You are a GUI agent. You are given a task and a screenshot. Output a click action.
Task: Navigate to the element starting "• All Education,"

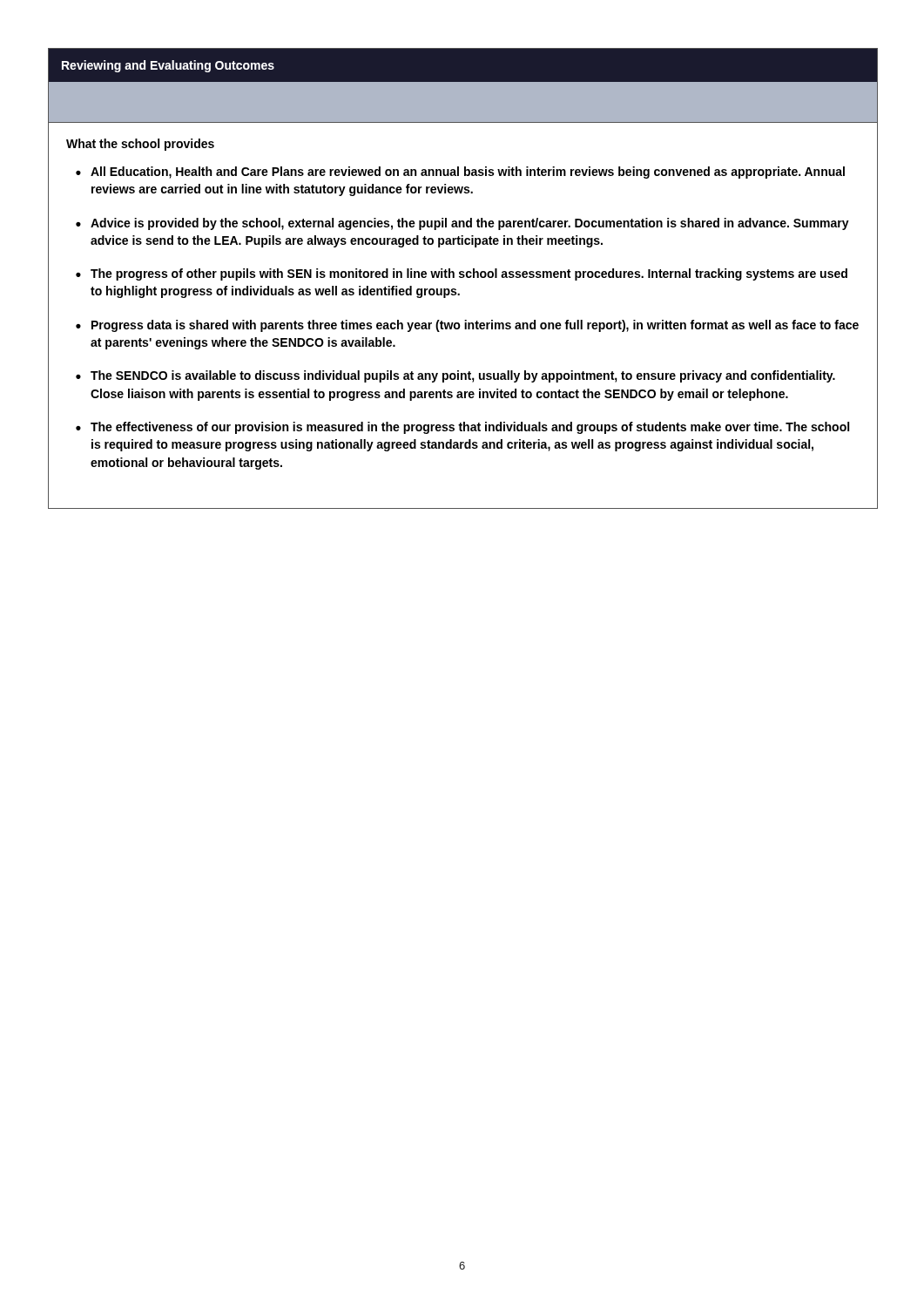[x=463, y=181]
